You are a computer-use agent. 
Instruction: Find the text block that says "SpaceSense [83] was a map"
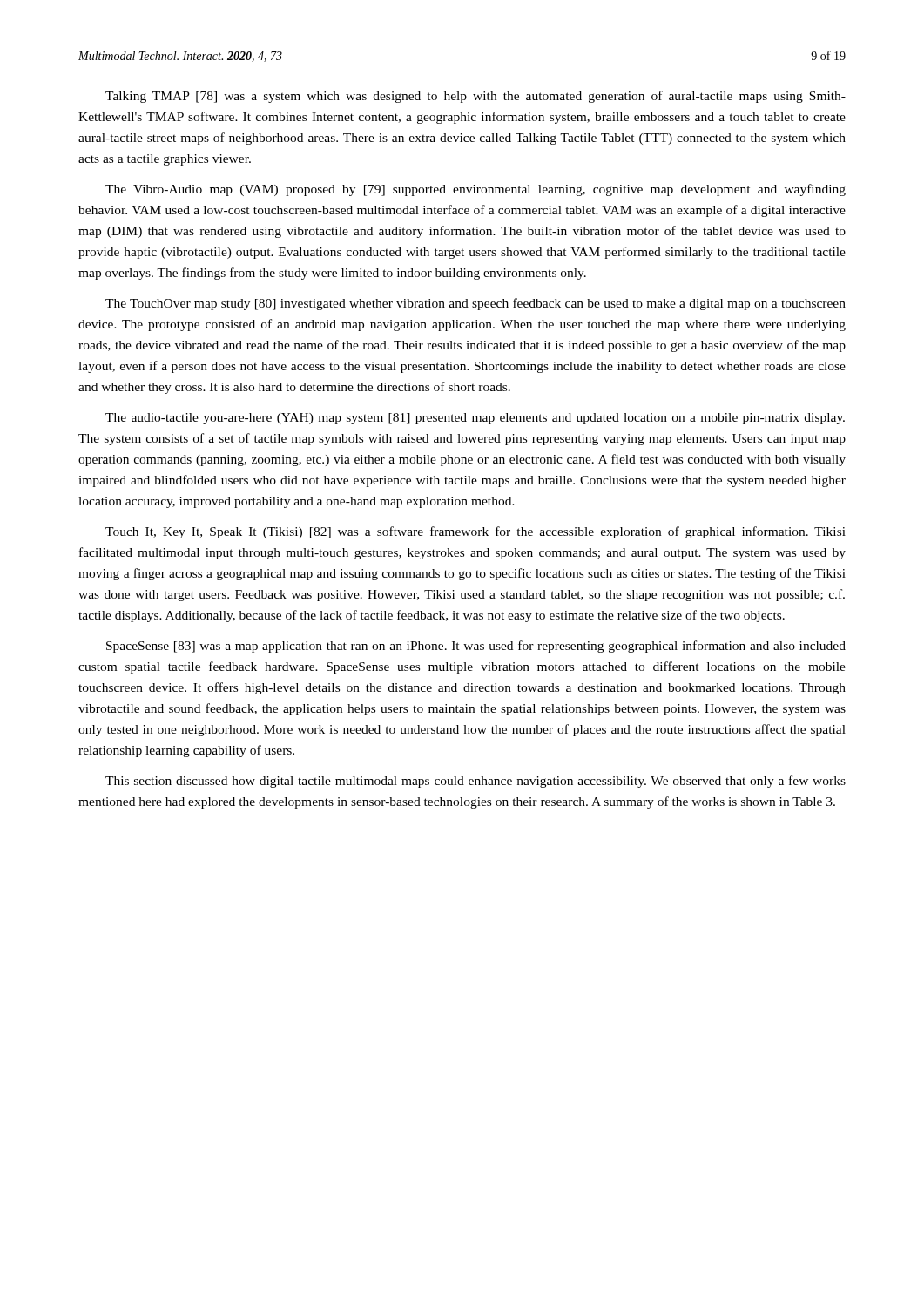pos(462,698)
